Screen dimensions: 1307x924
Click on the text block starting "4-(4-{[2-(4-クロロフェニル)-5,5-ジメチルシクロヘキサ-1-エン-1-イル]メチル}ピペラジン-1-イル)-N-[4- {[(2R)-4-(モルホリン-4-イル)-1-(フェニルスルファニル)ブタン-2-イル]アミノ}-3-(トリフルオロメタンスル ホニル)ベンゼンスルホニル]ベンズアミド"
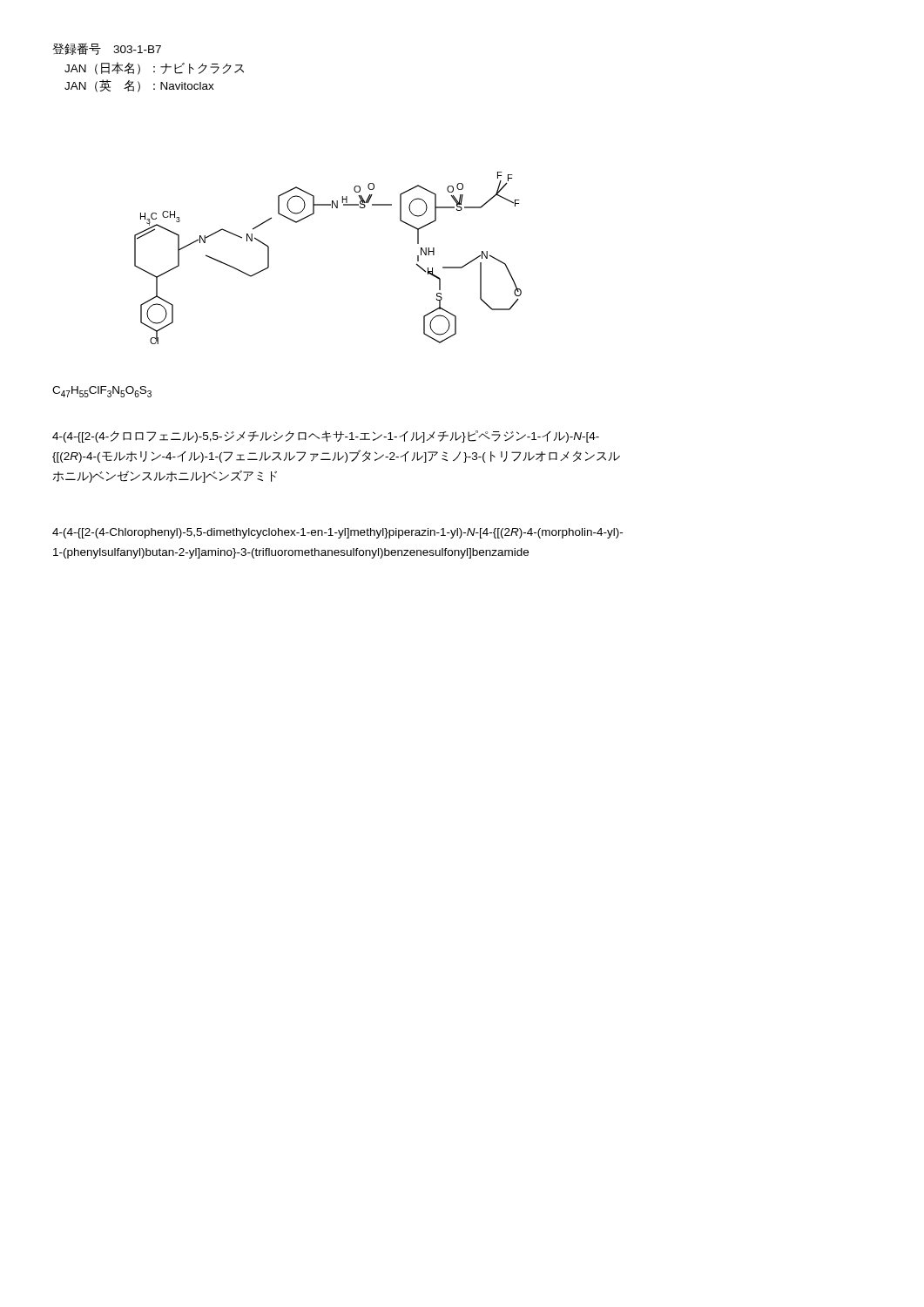pos(336,456)
